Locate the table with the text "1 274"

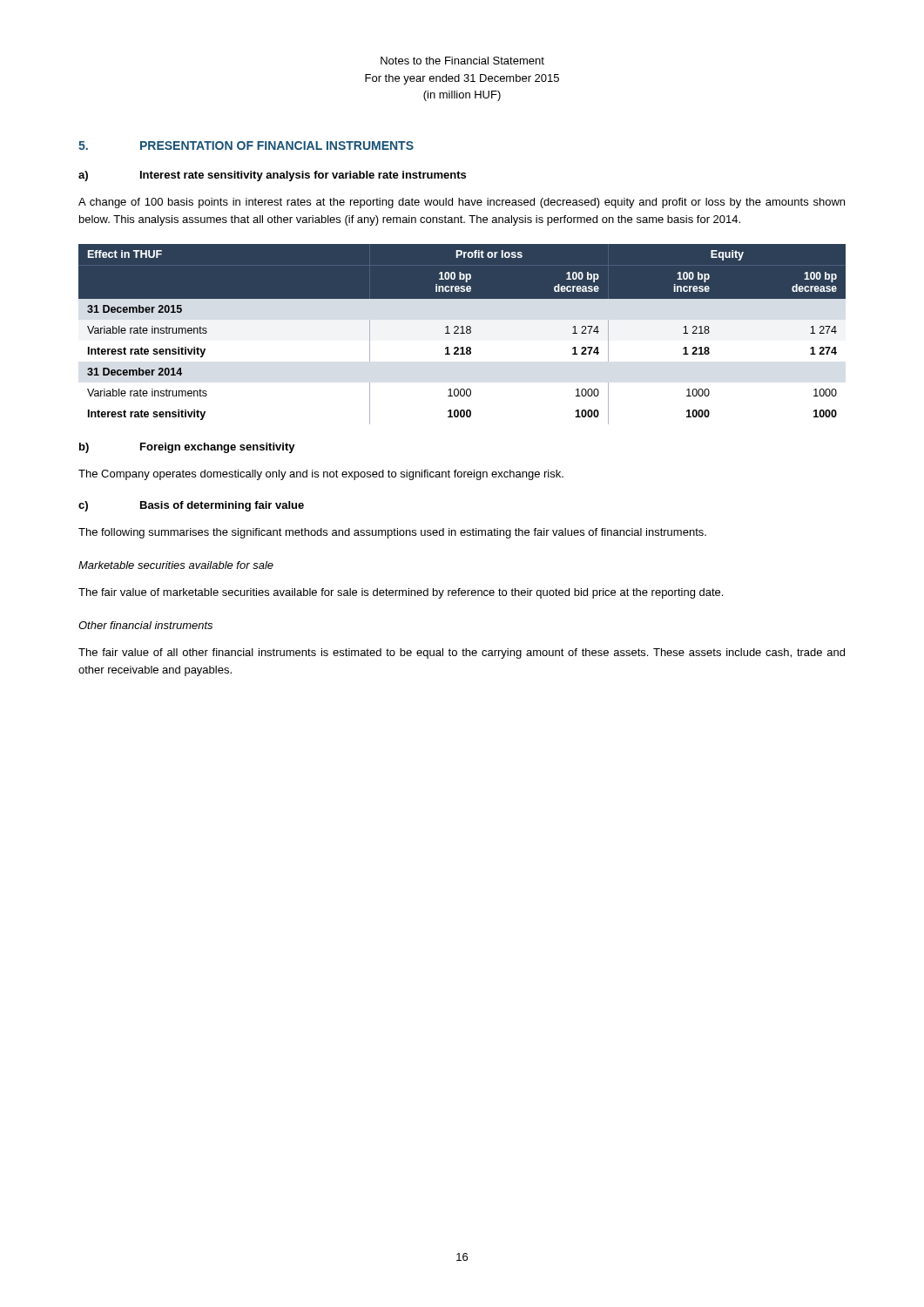click(462, 334)
